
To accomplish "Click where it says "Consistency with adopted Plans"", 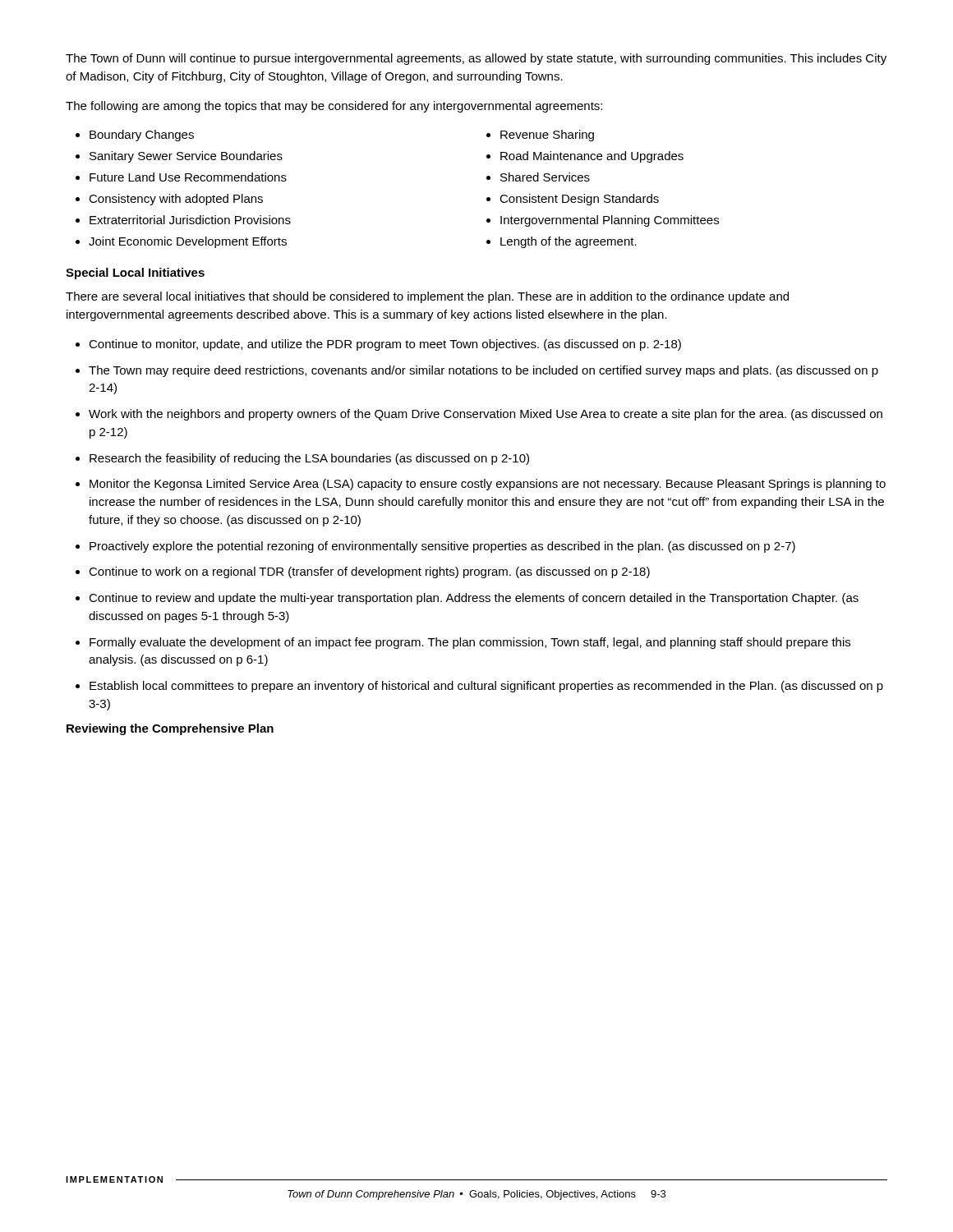I will coord(176,199).
